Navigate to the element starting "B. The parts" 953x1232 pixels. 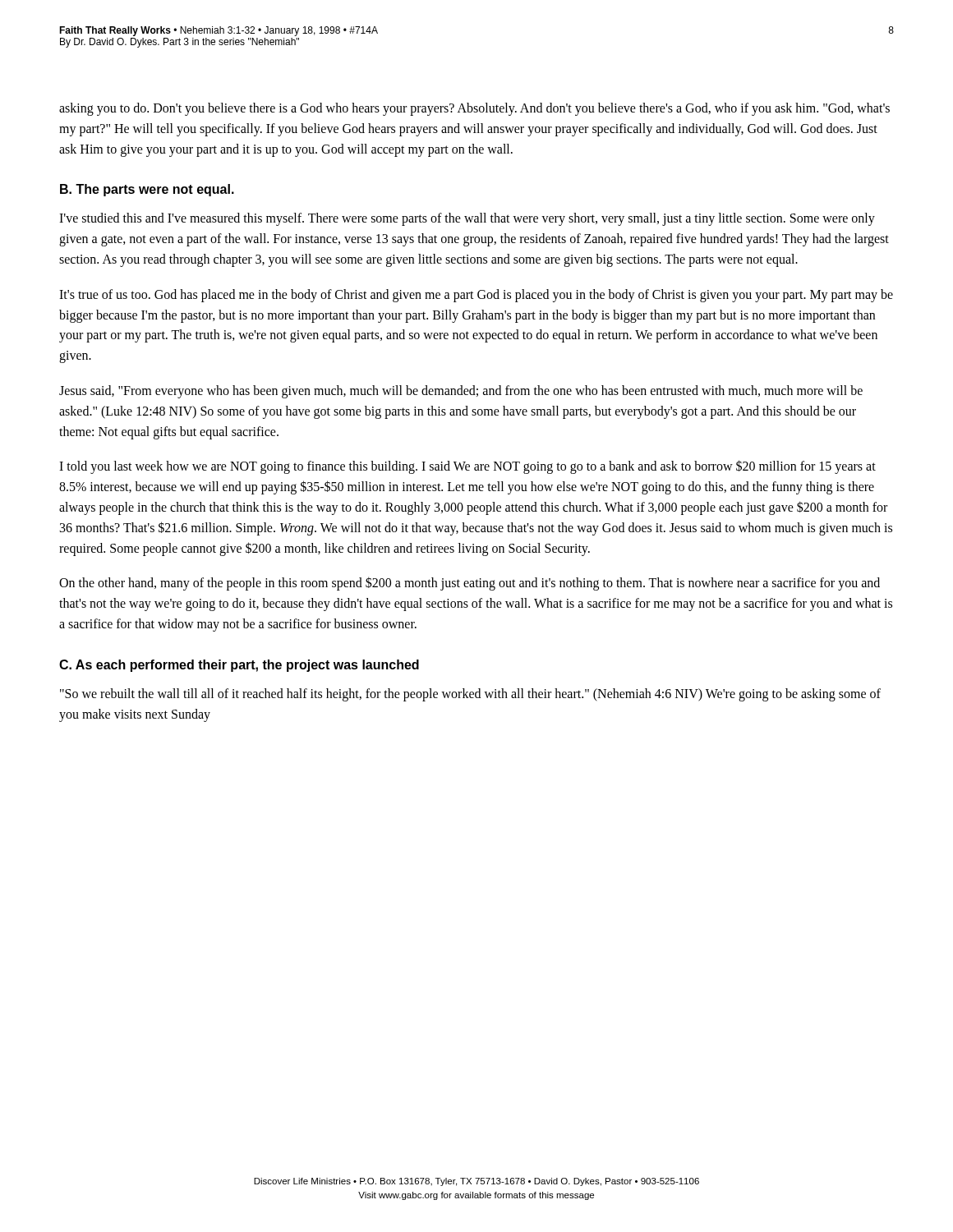tap(147, 190)
